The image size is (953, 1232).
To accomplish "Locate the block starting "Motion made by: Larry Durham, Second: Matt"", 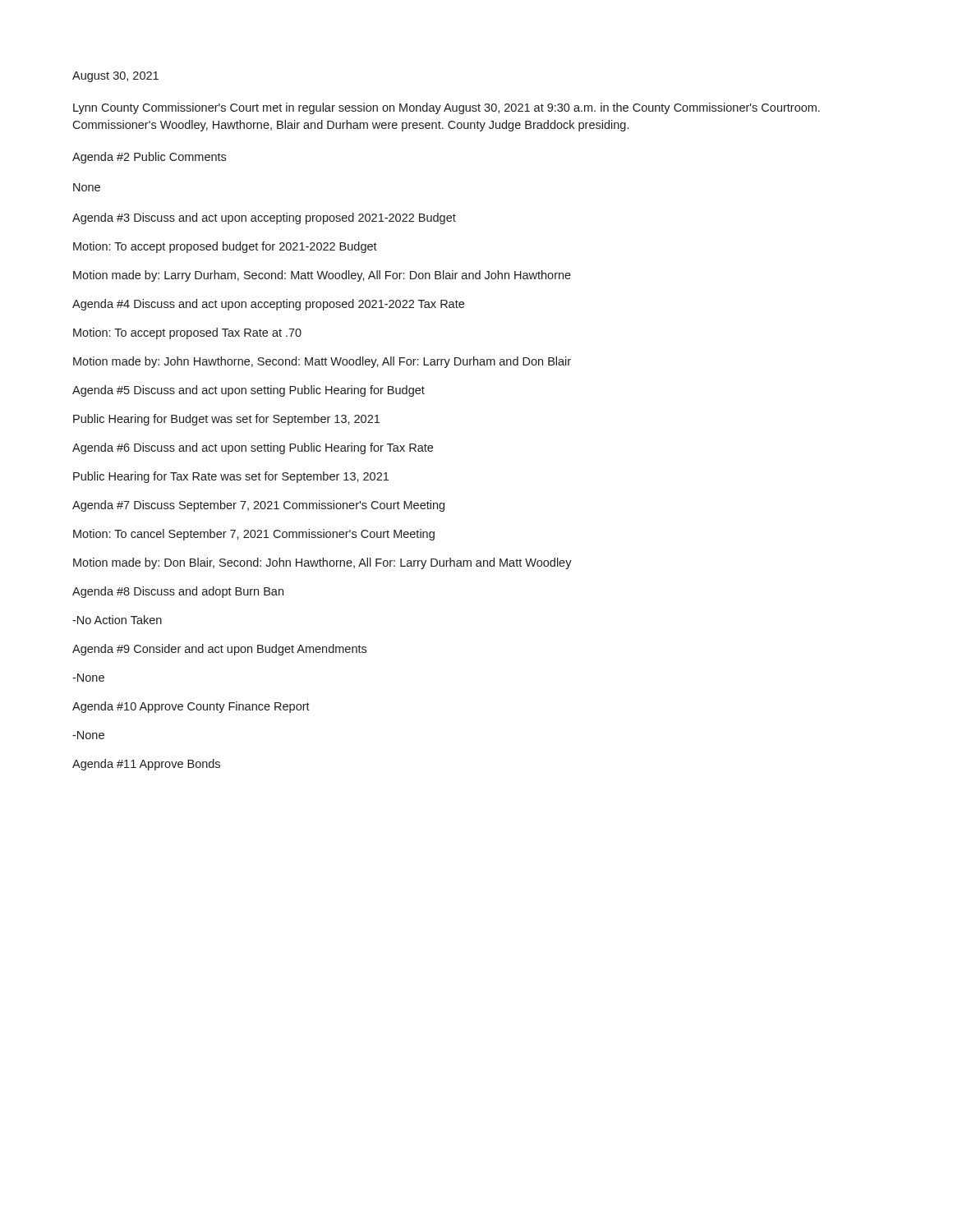I will point(322,275).
